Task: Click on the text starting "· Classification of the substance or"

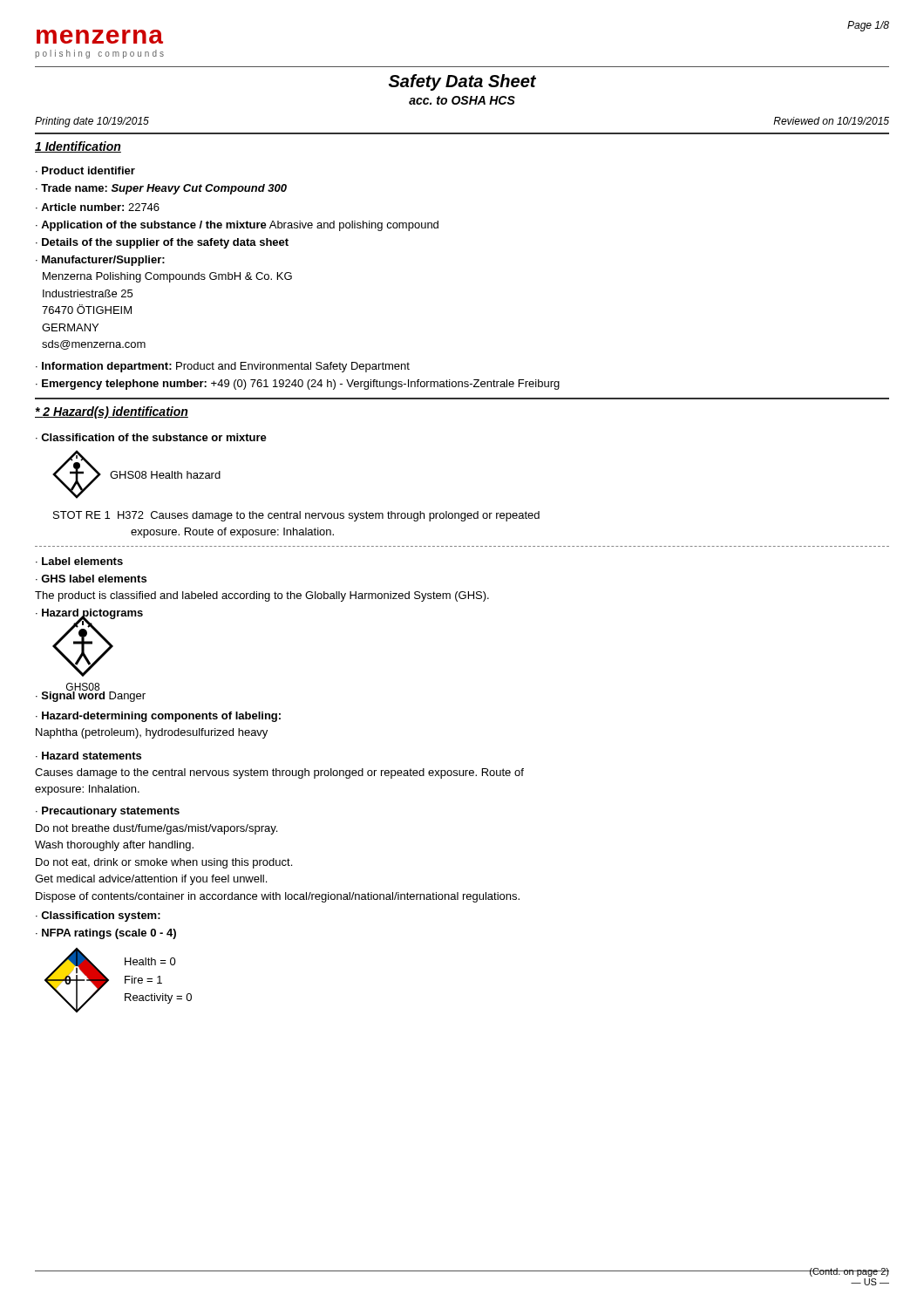Action: coord(151,437)
